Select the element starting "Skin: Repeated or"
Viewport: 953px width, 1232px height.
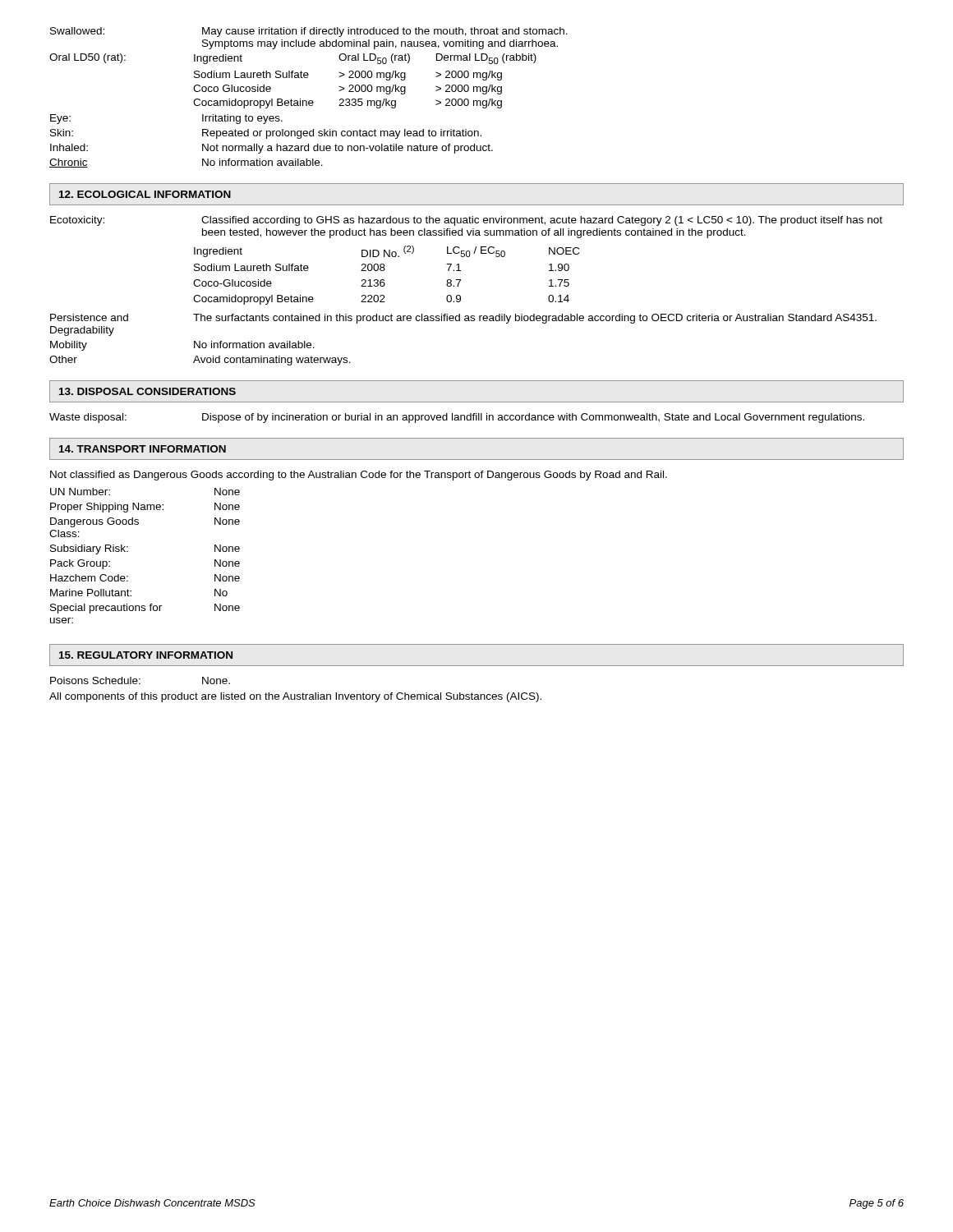[476, 132]
